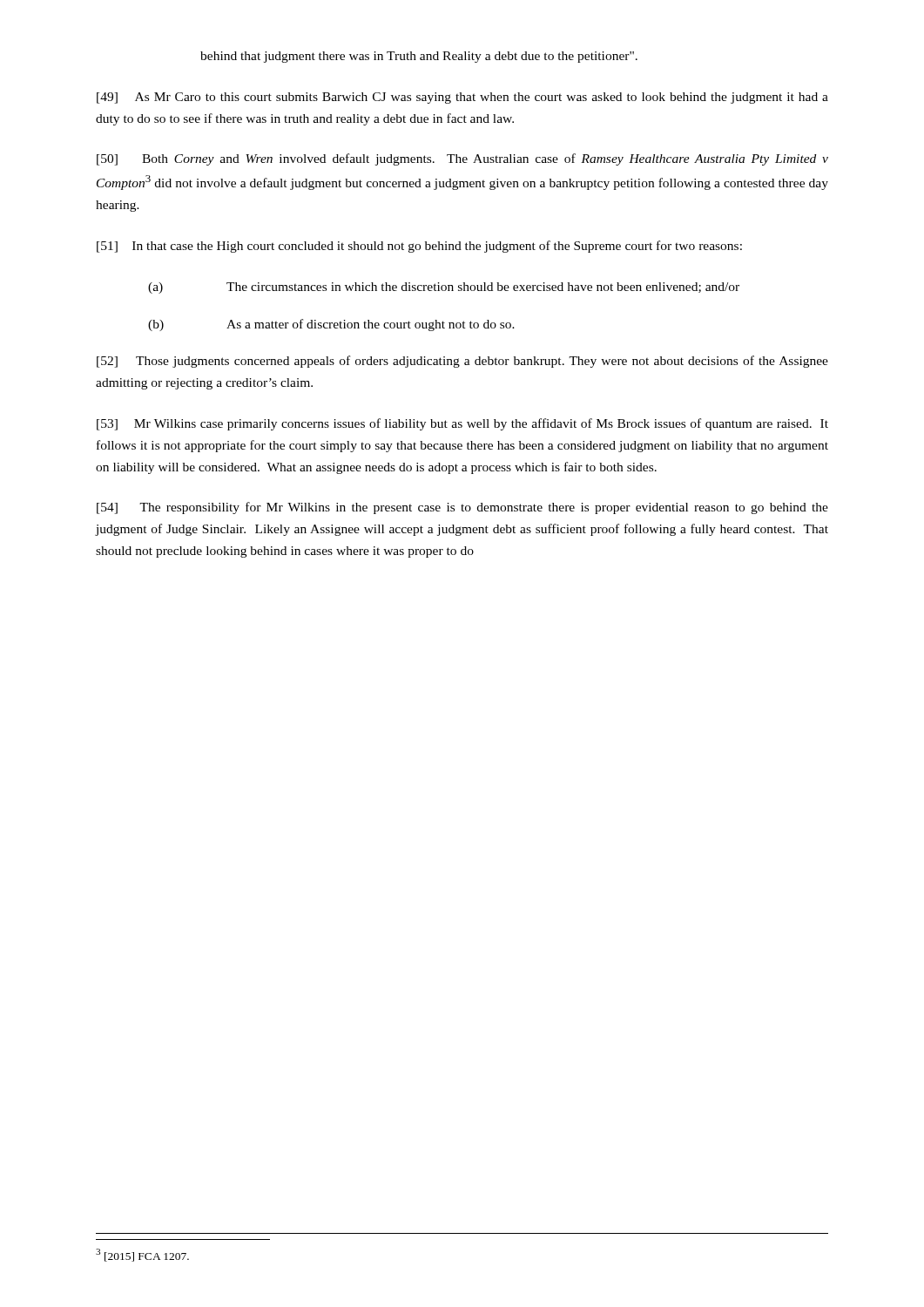Find the block starting "[52] Those judgments concerned"
924x1307 pixels.
(x=462, y=371)
